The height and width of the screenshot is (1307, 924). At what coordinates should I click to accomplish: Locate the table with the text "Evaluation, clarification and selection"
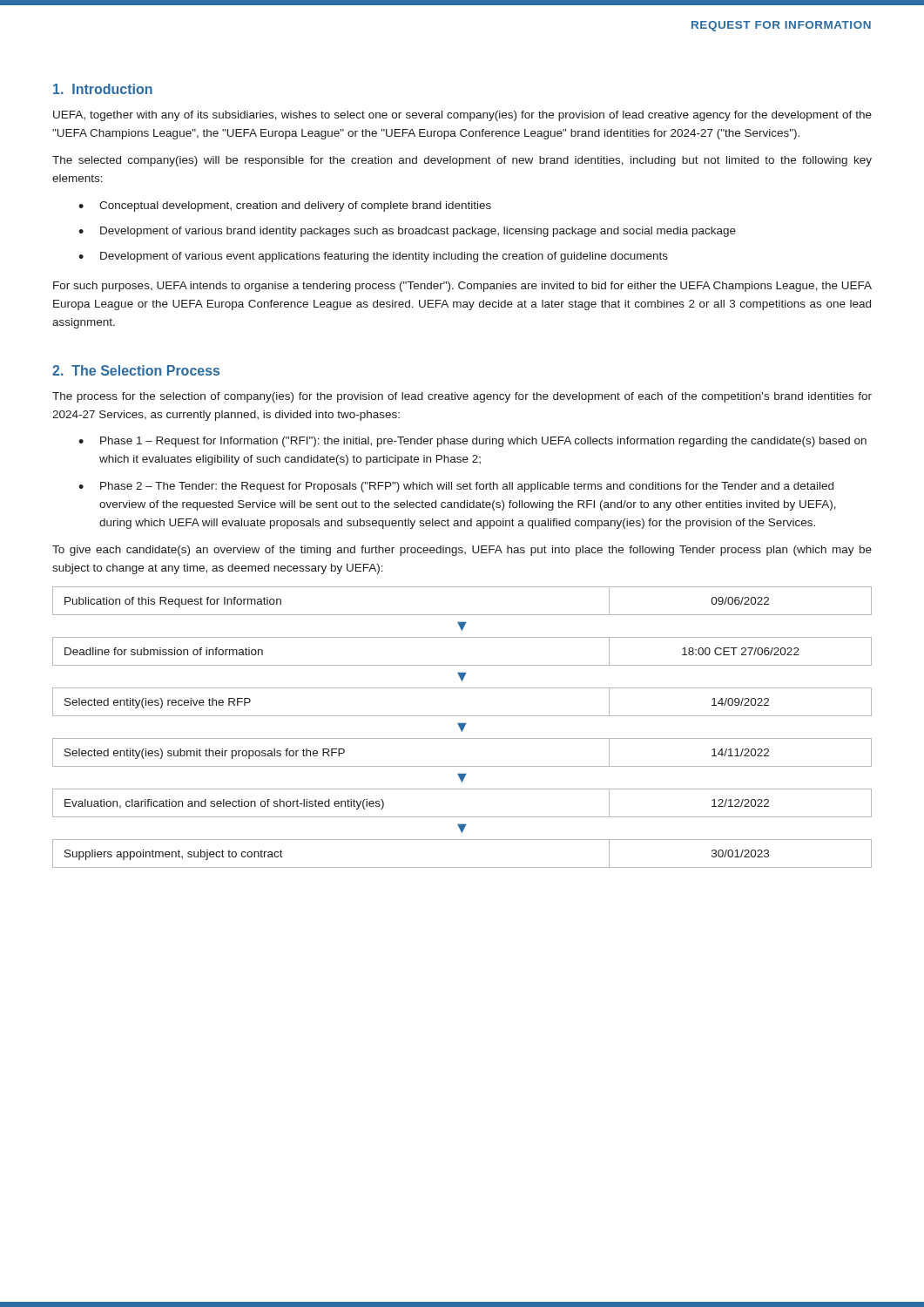tap(462, 727)
